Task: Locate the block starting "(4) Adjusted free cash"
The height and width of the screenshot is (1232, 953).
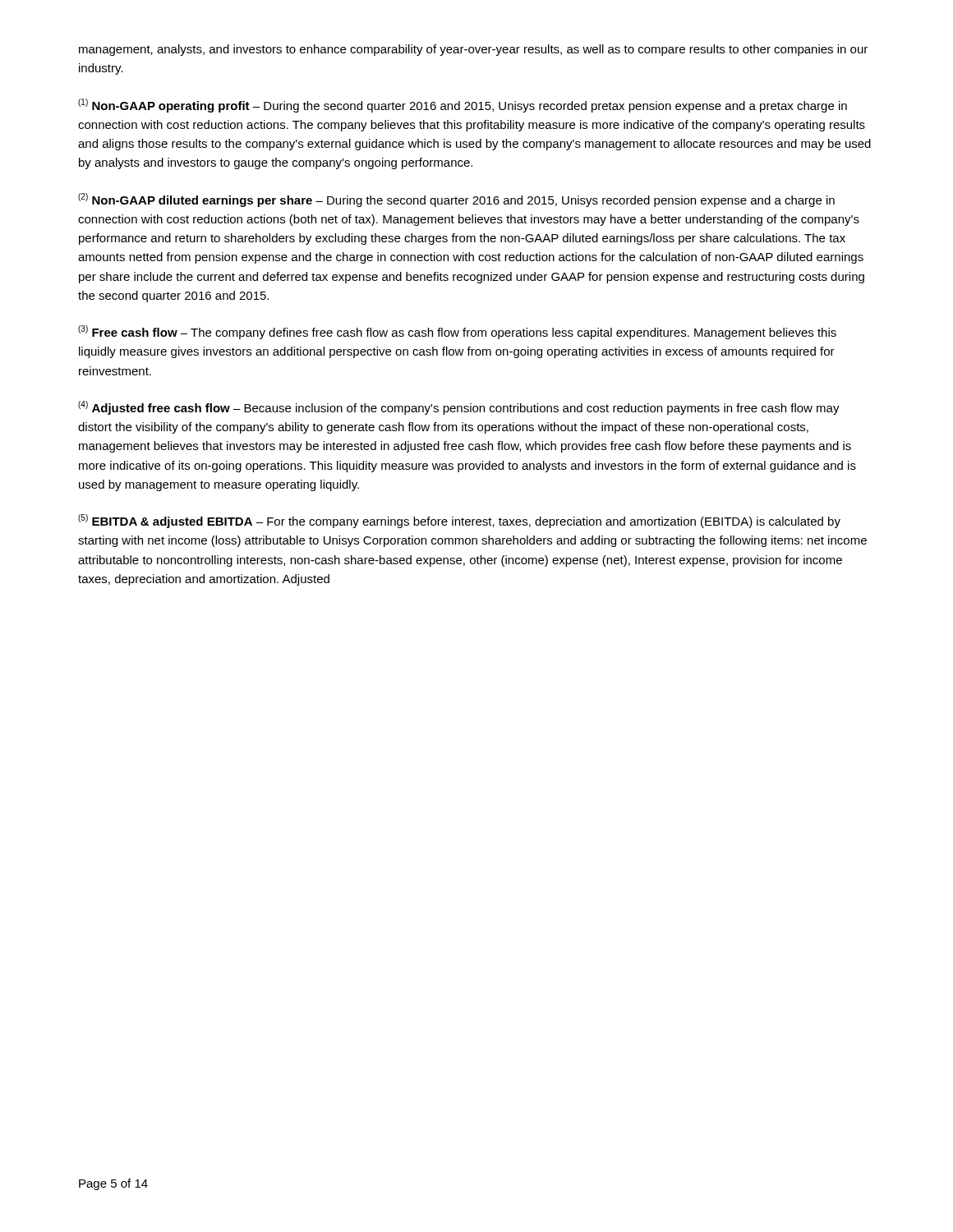Action: (x=467, y=445)
